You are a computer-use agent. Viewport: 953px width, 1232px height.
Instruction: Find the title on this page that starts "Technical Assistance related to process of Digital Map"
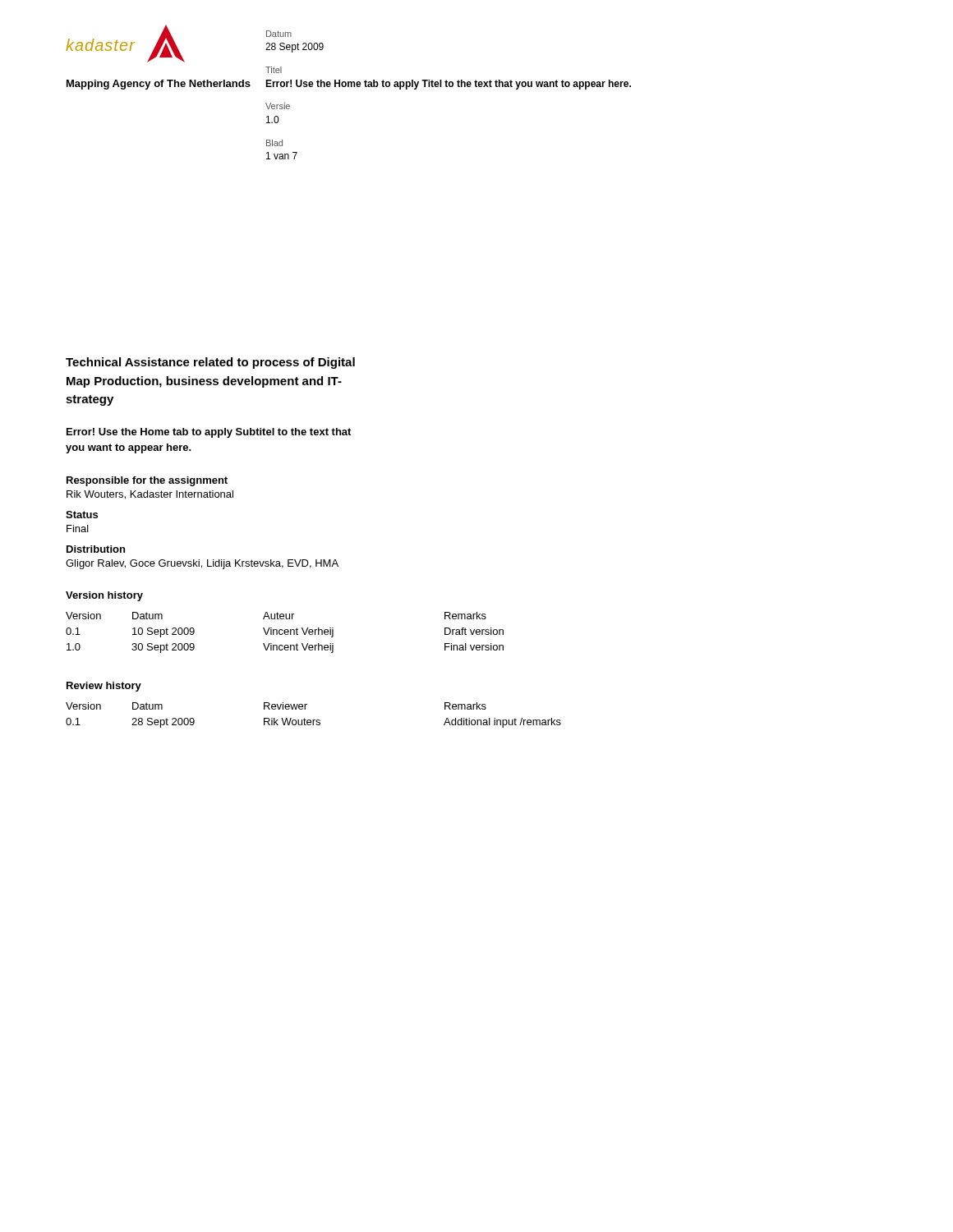(x=211, y=380)
